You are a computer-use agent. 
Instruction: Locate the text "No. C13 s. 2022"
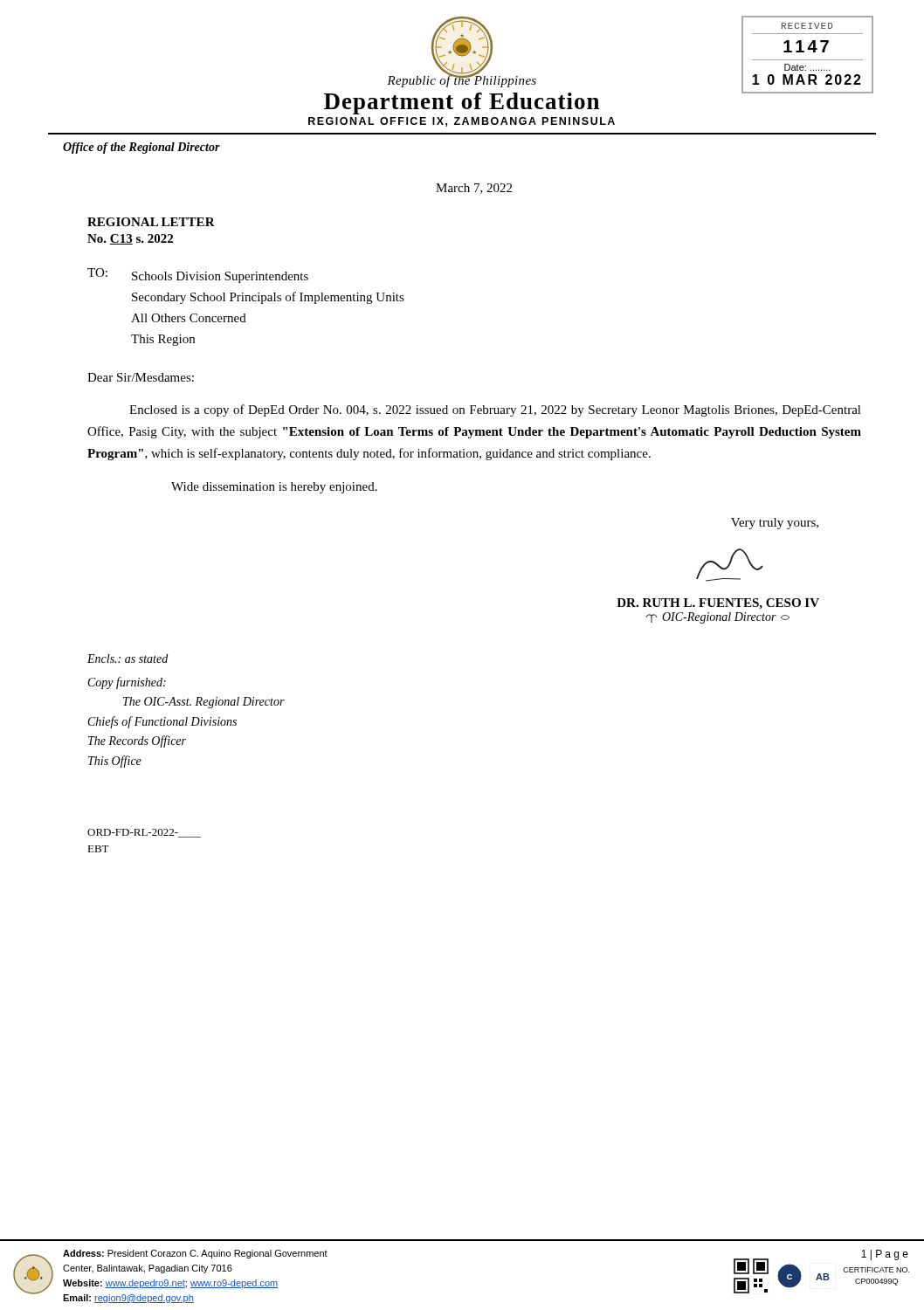[x=130, y=238]
